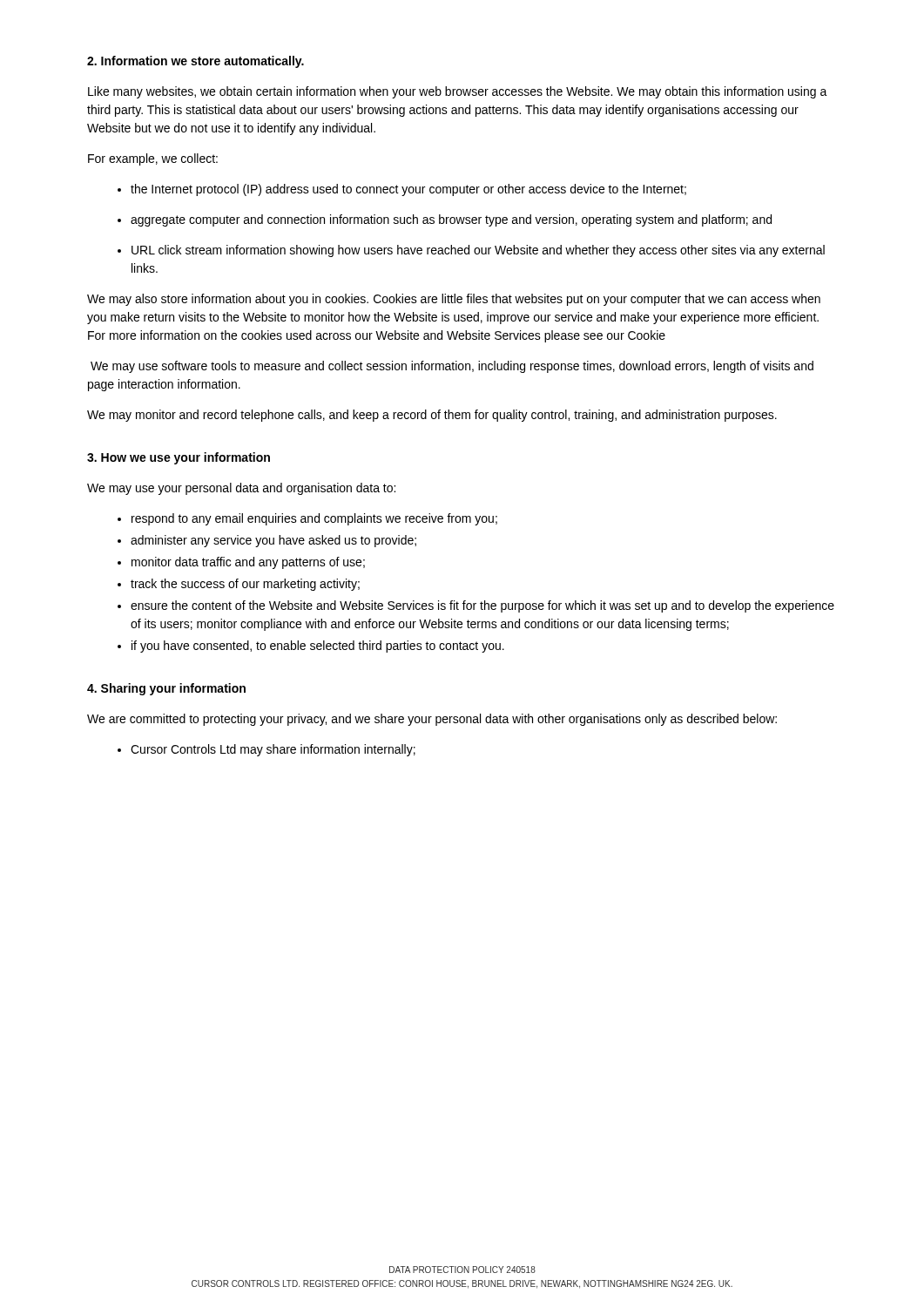This screenshot has width=924, height=1307.
Task: Where is the passage that starts "ensure the content of the Website and"?
Action: tap(484, 615)
